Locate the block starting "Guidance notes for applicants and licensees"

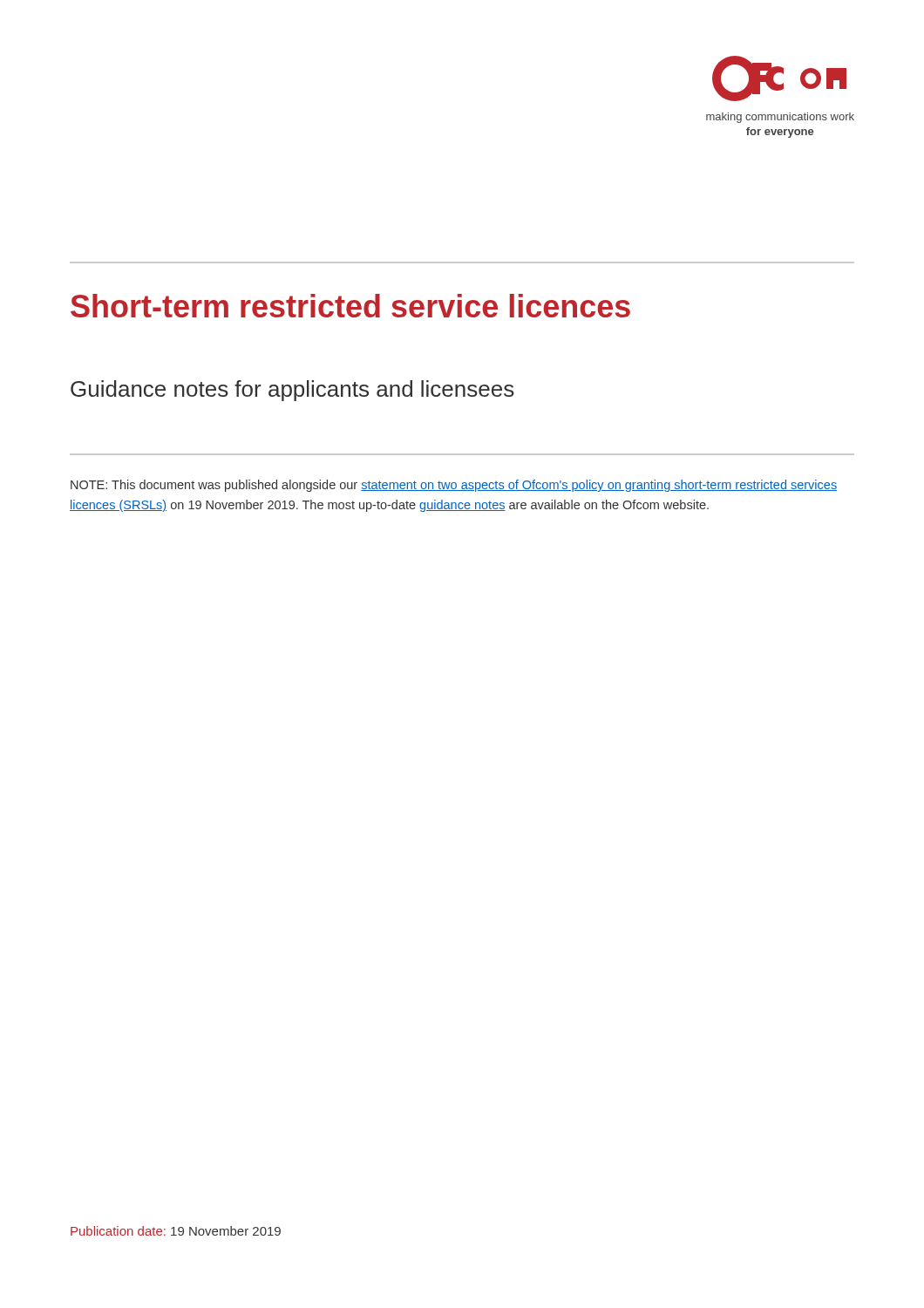[x=462, y=390]
